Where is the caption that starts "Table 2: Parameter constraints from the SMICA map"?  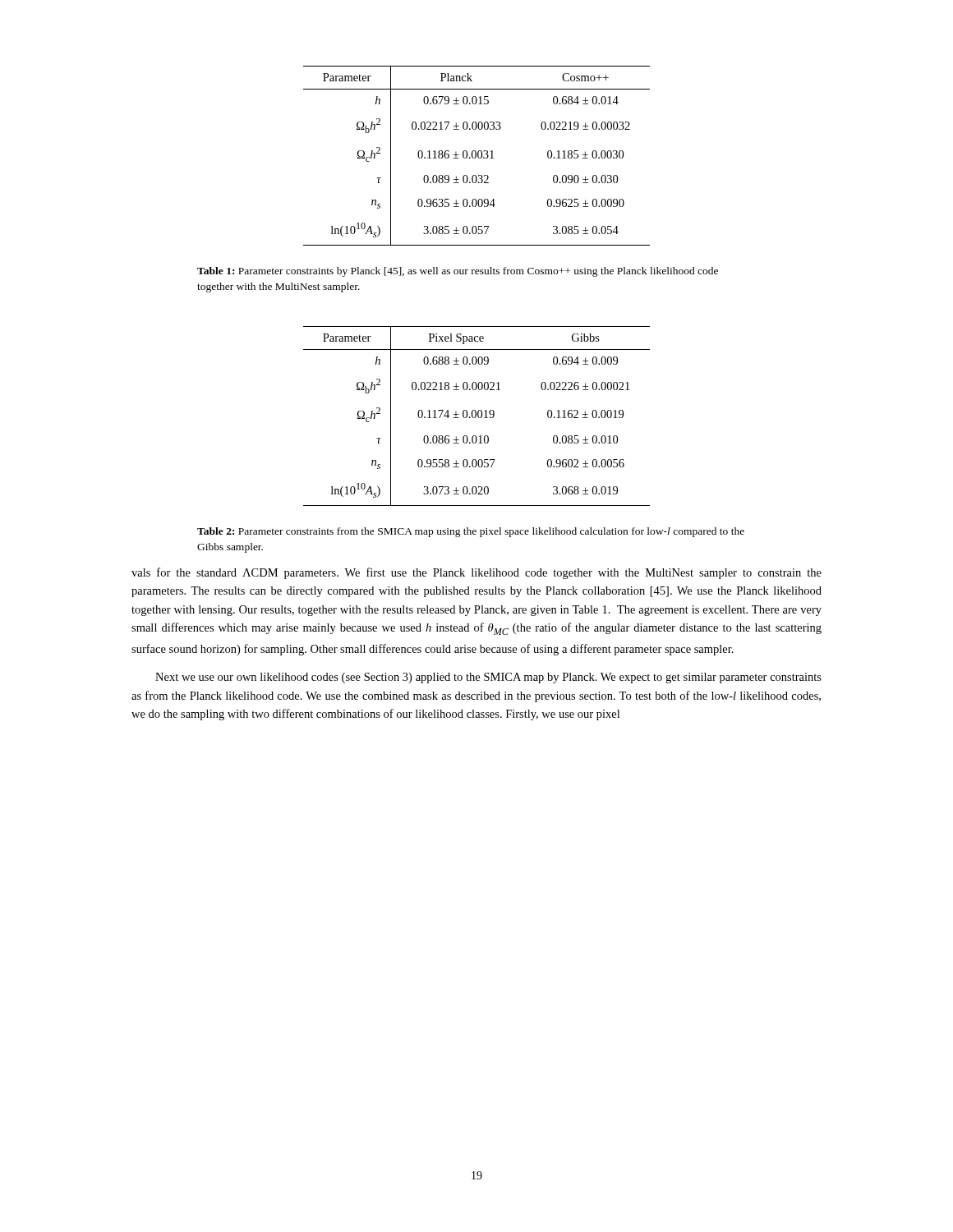click(x=471, y=539)
